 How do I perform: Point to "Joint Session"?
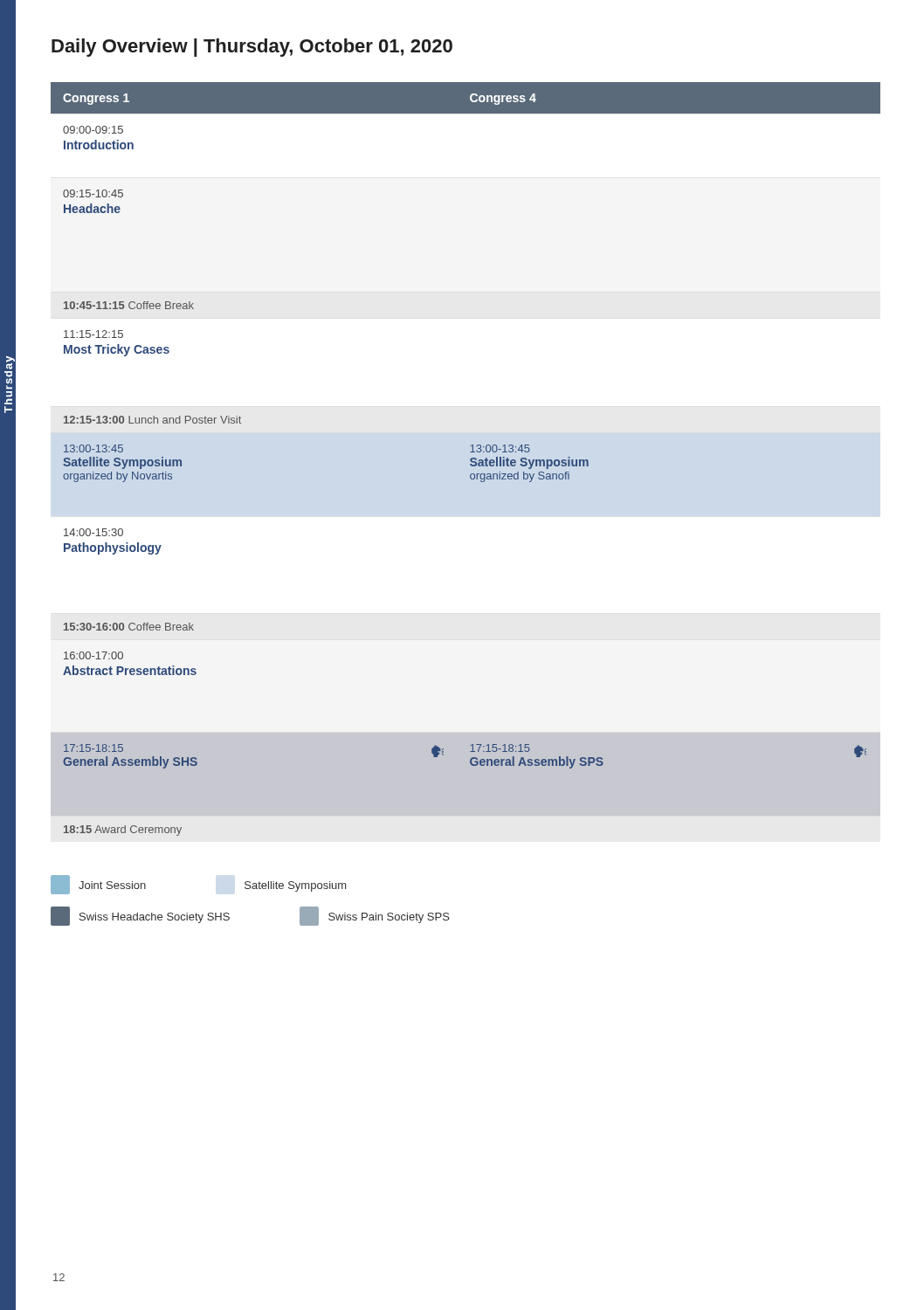click(98, 885)
